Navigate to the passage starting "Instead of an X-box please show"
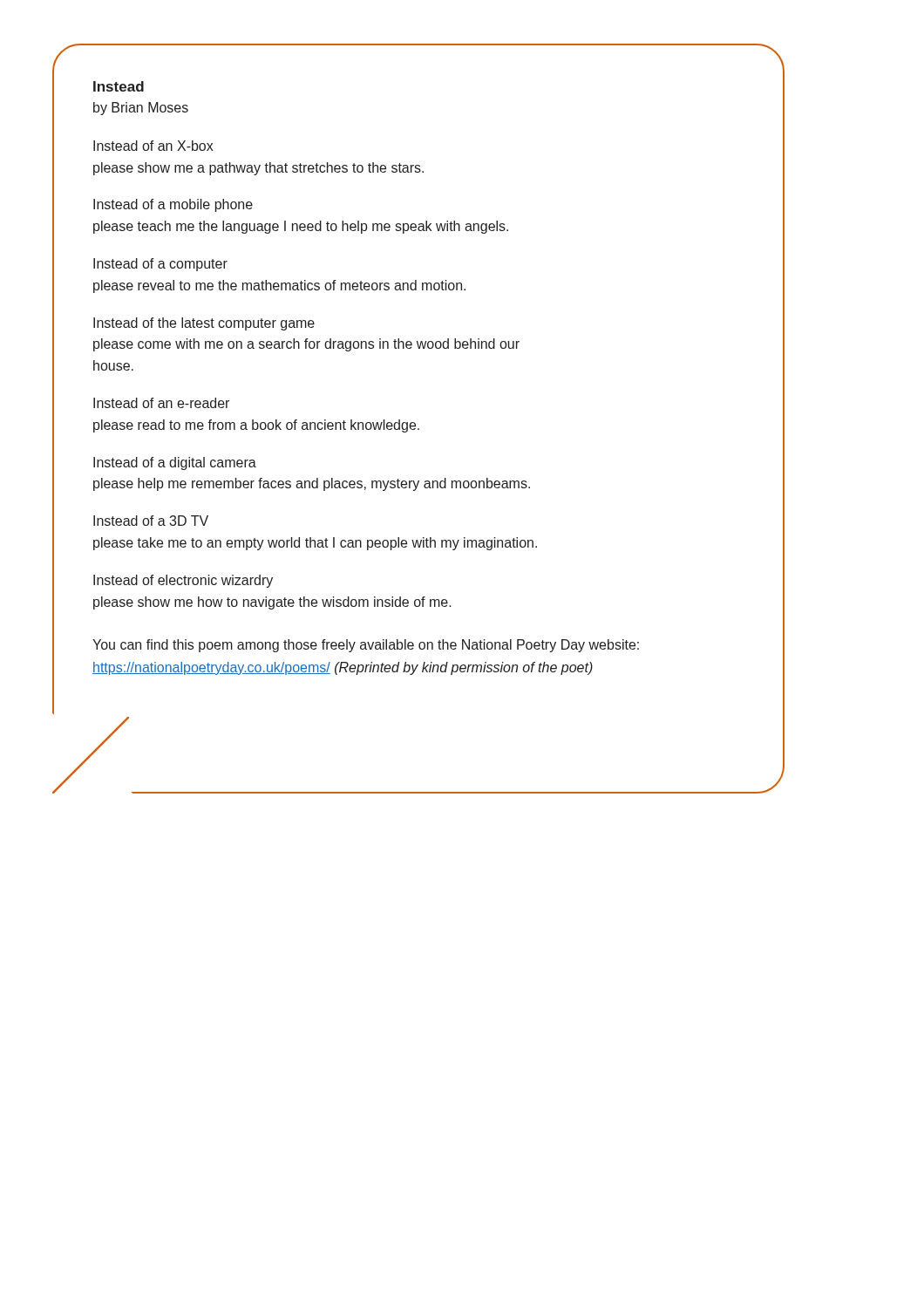Screen dimensions: 1308x924 click(418, 157)
